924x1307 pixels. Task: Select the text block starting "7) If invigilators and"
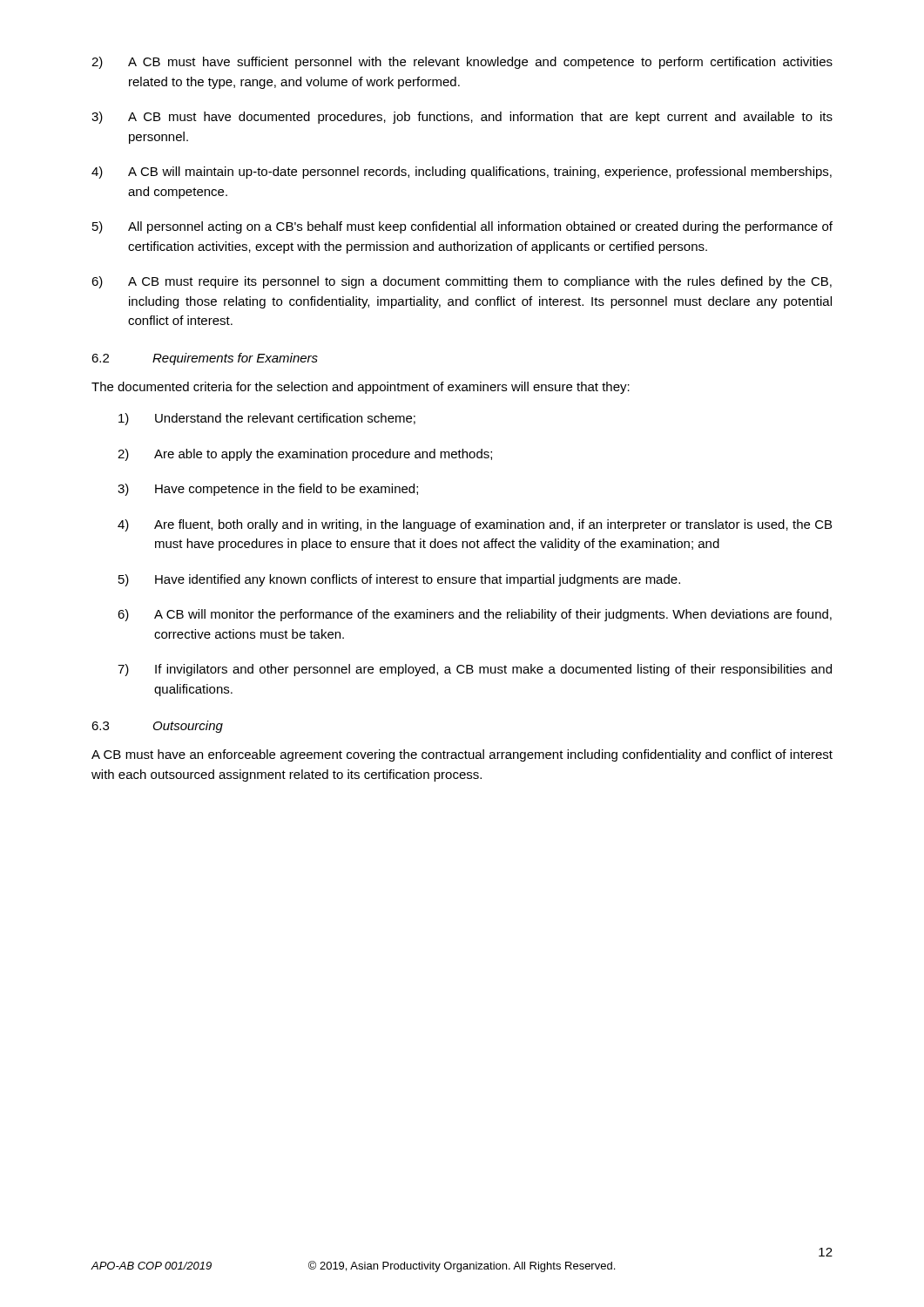click(475, 679)
